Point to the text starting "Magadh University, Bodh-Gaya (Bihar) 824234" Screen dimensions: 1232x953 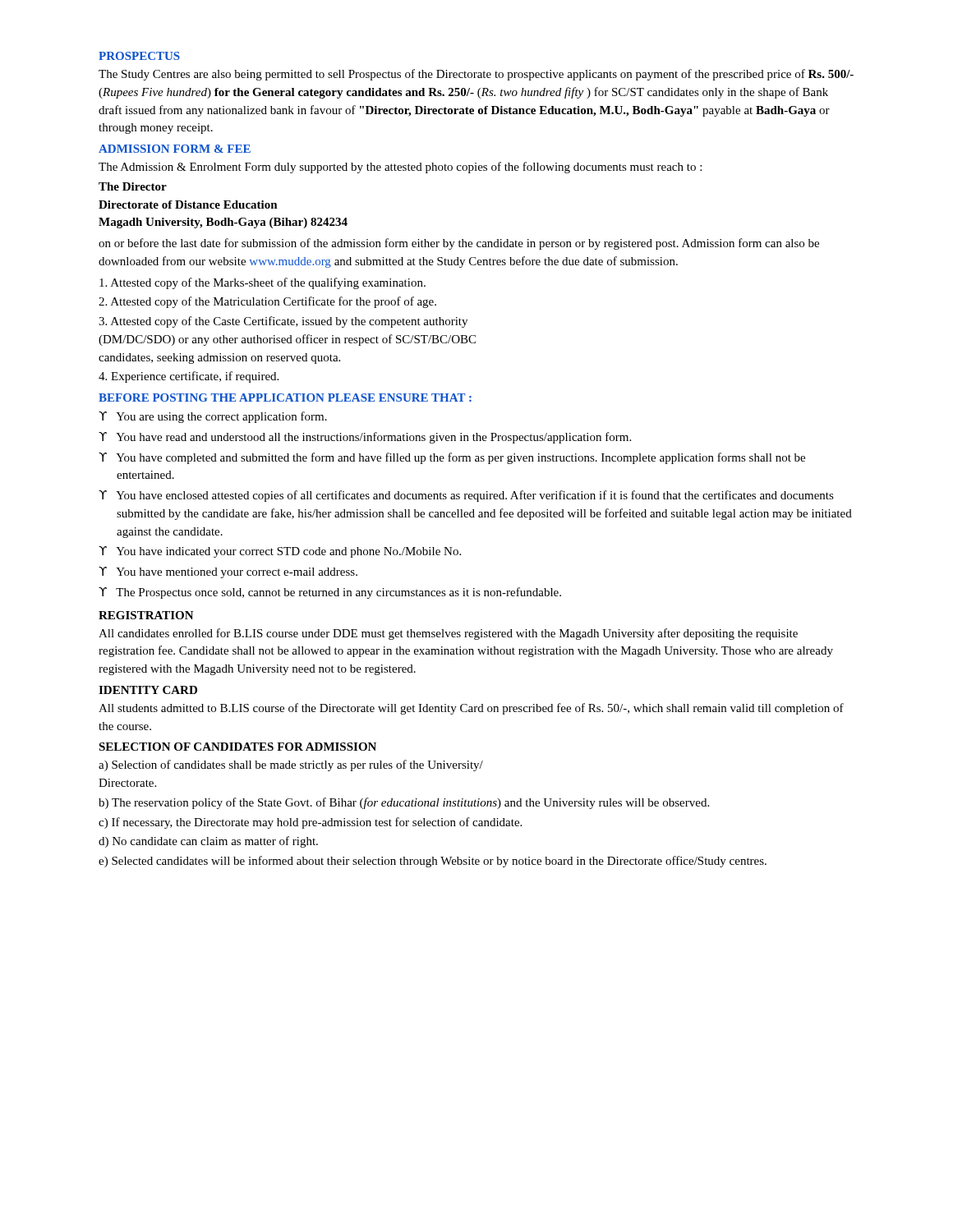pos(223,222)
